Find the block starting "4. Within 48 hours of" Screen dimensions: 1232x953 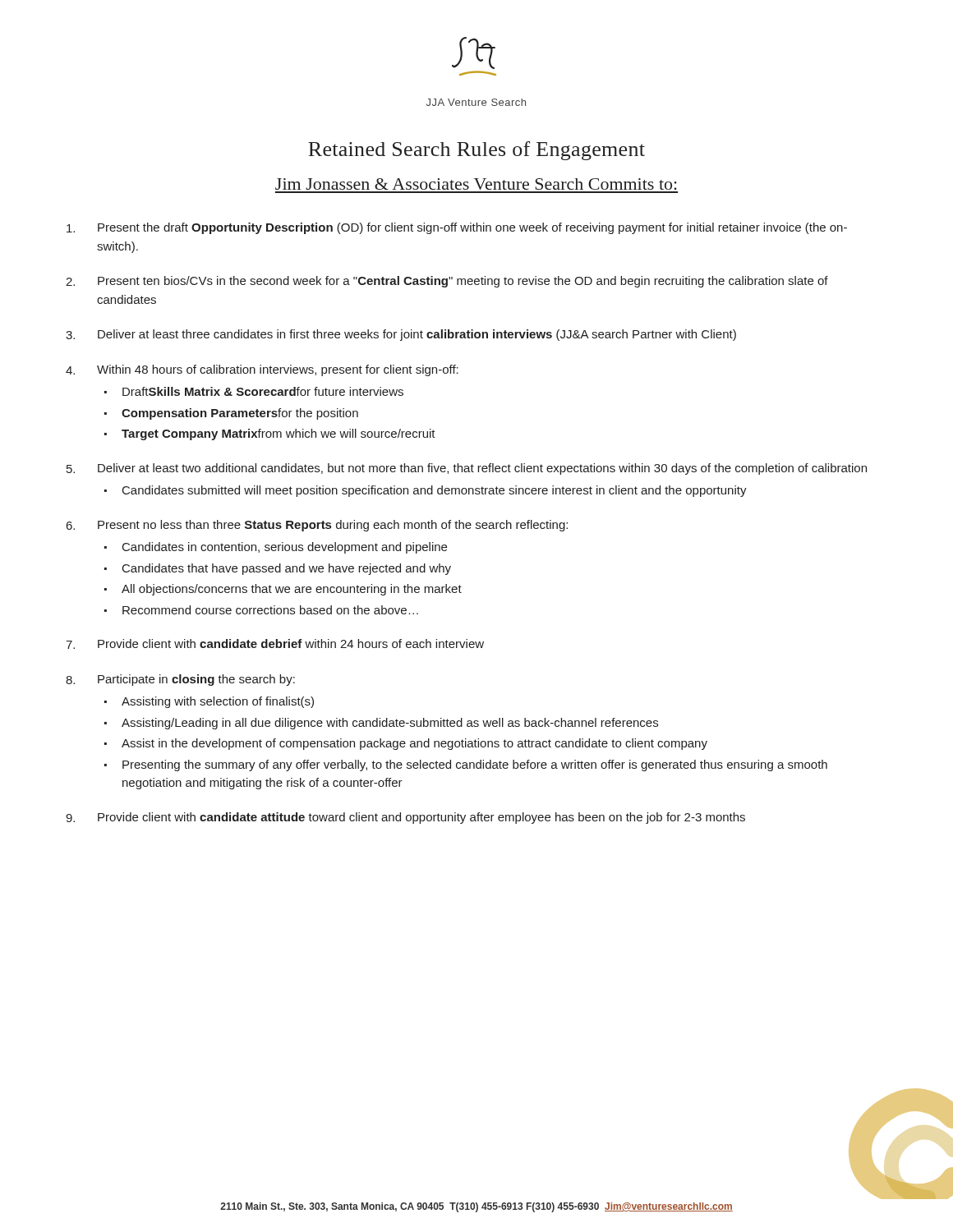click(x=262, y=370)
